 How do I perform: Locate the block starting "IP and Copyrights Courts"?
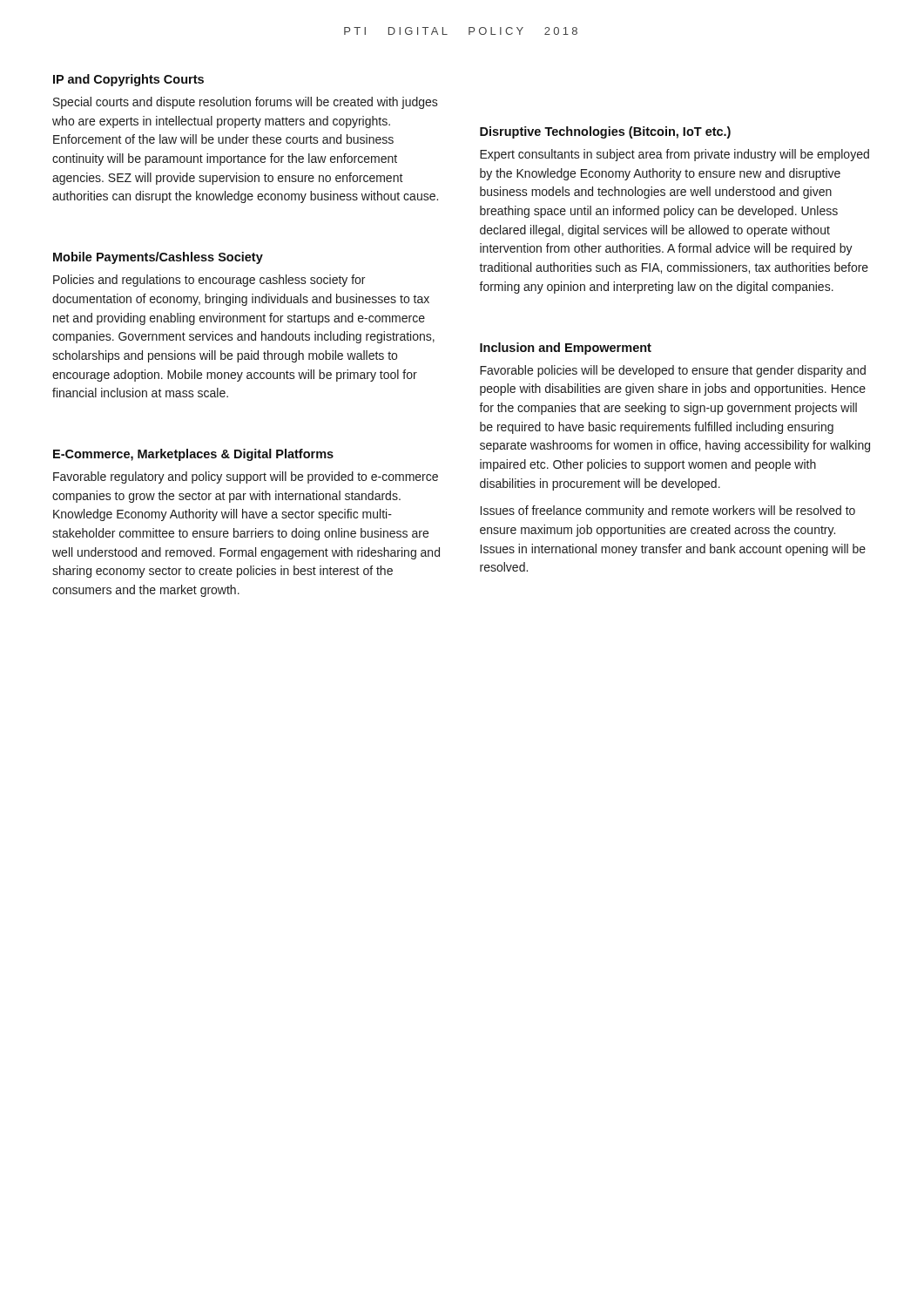click(x=128, y=79)
